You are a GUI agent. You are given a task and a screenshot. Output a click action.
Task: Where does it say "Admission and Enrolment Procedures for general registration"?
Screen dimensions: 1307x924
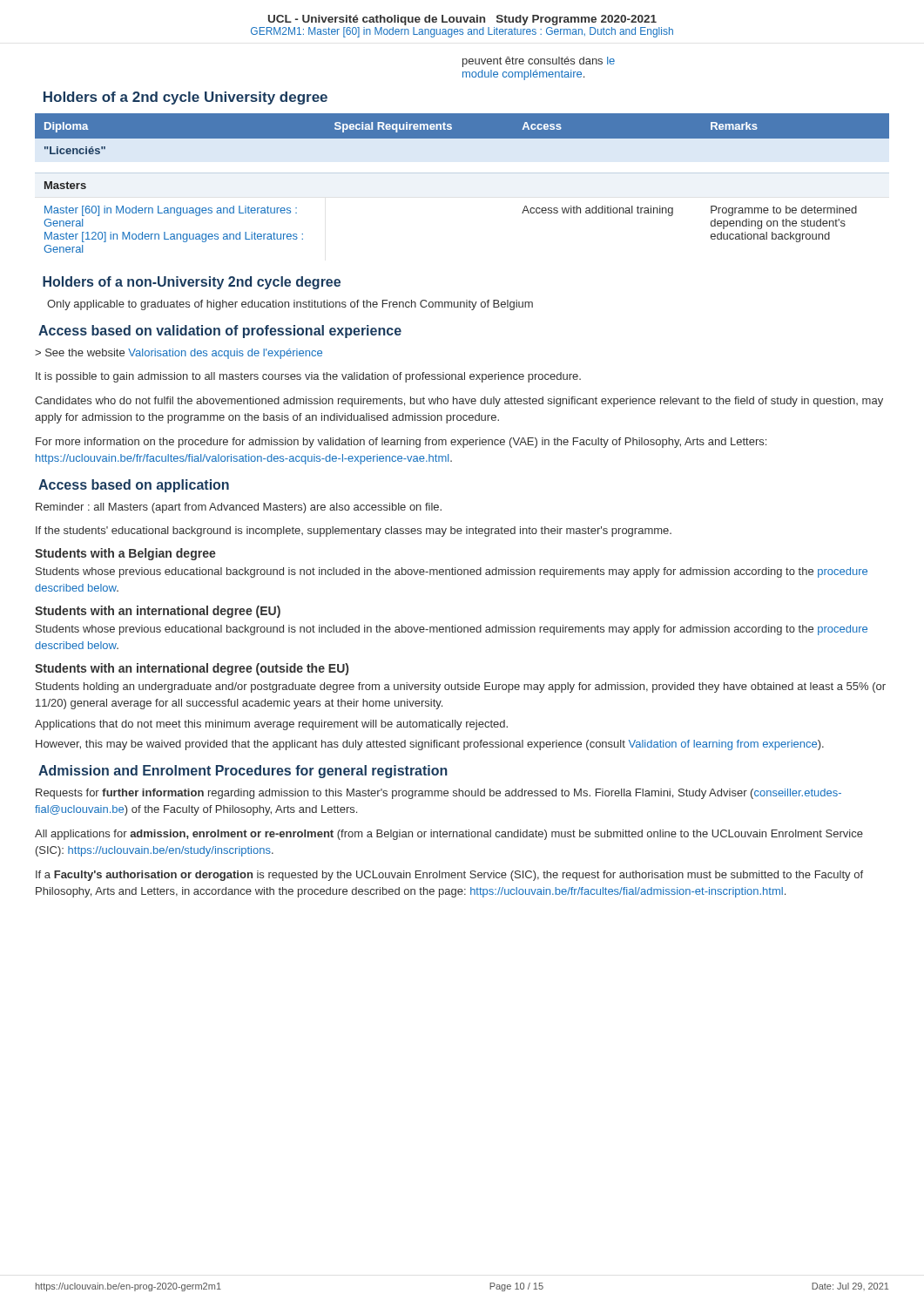[x=243, y=770]
